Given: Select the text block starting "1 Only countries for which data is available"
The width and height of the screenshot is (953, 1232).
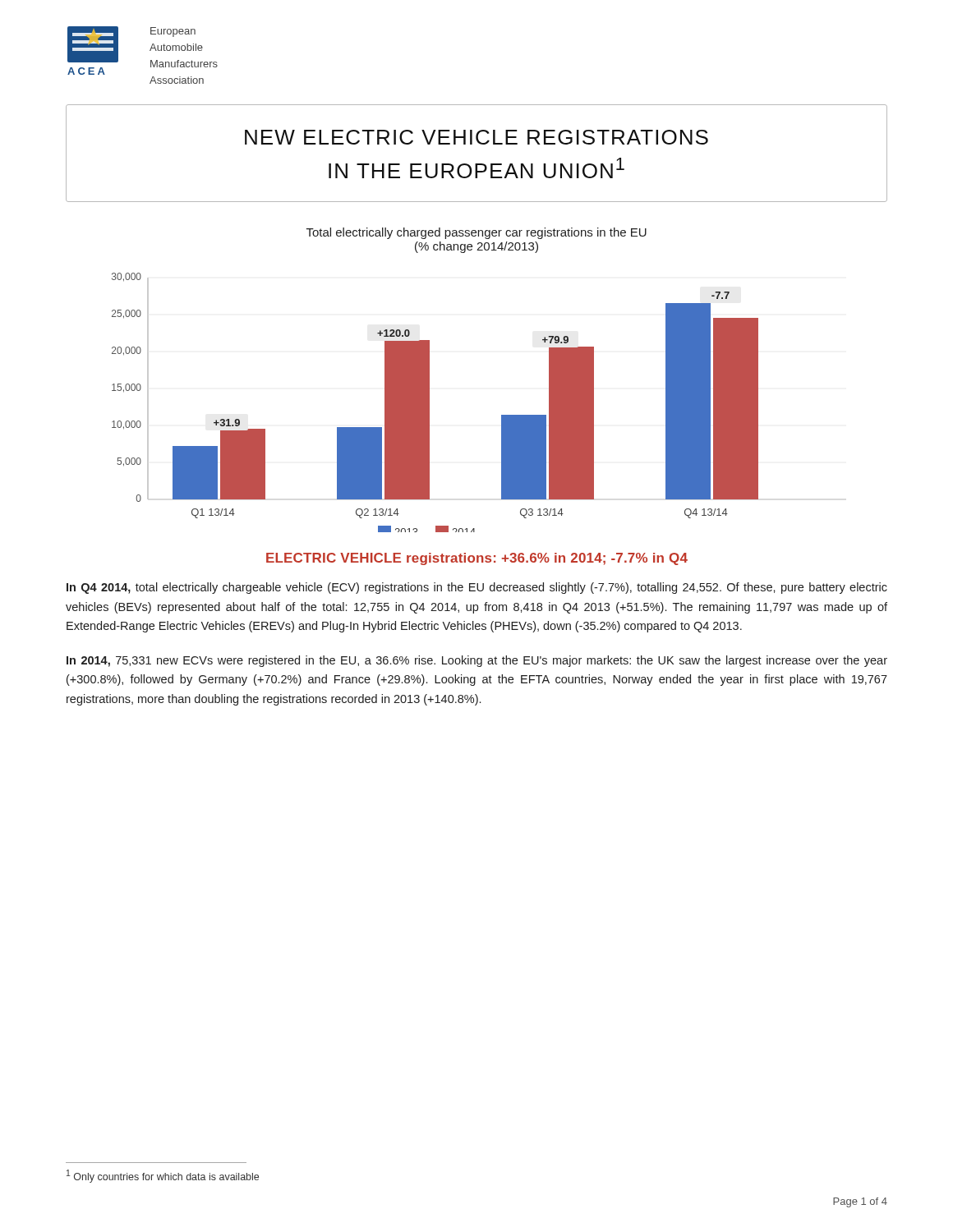Looking at the screenshot, I should [163, 1172].
